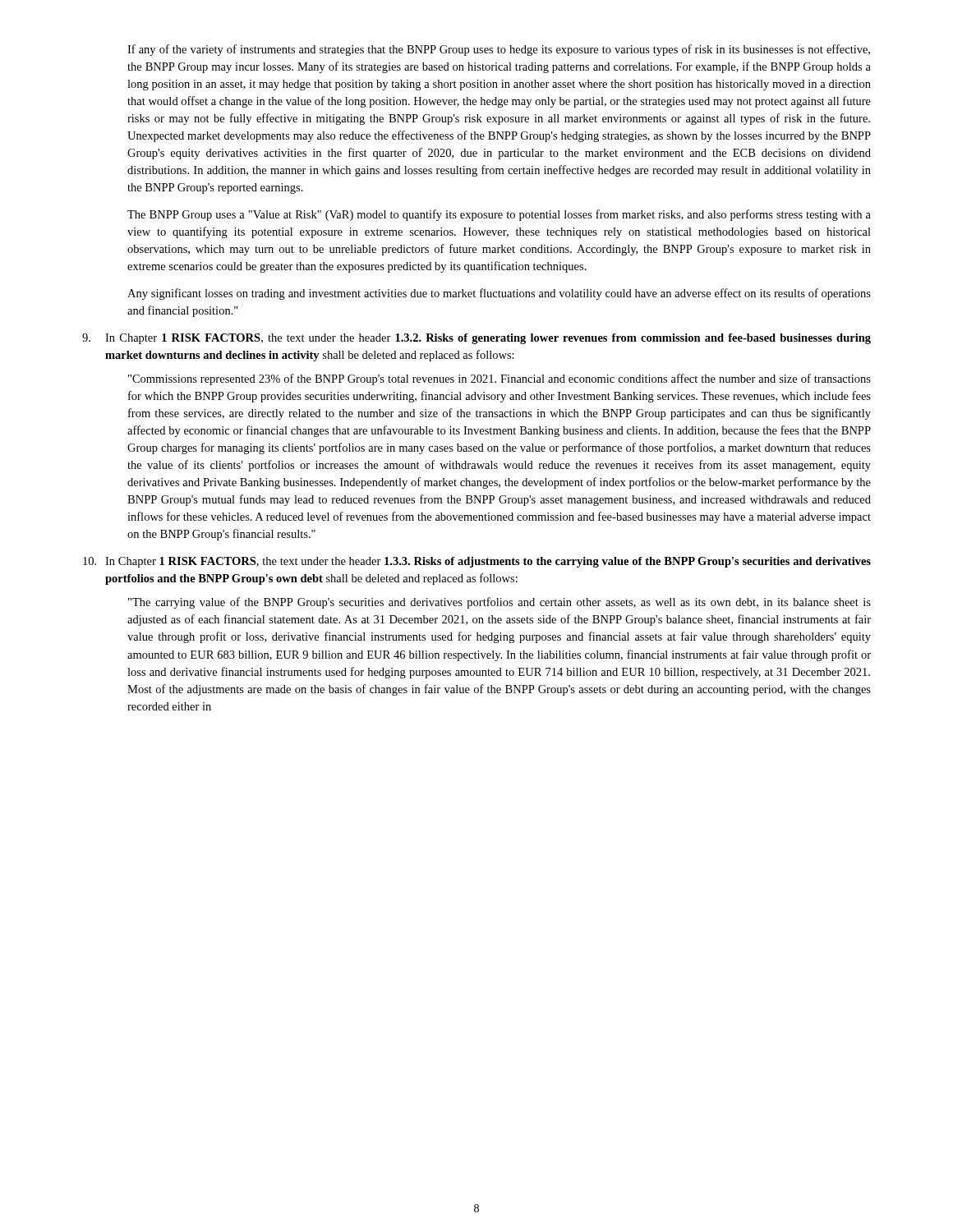Point to the block beginning "Any significant losses on trading and"
The width and height of the screenshot is (953, 1232).
tap(499, 302)
